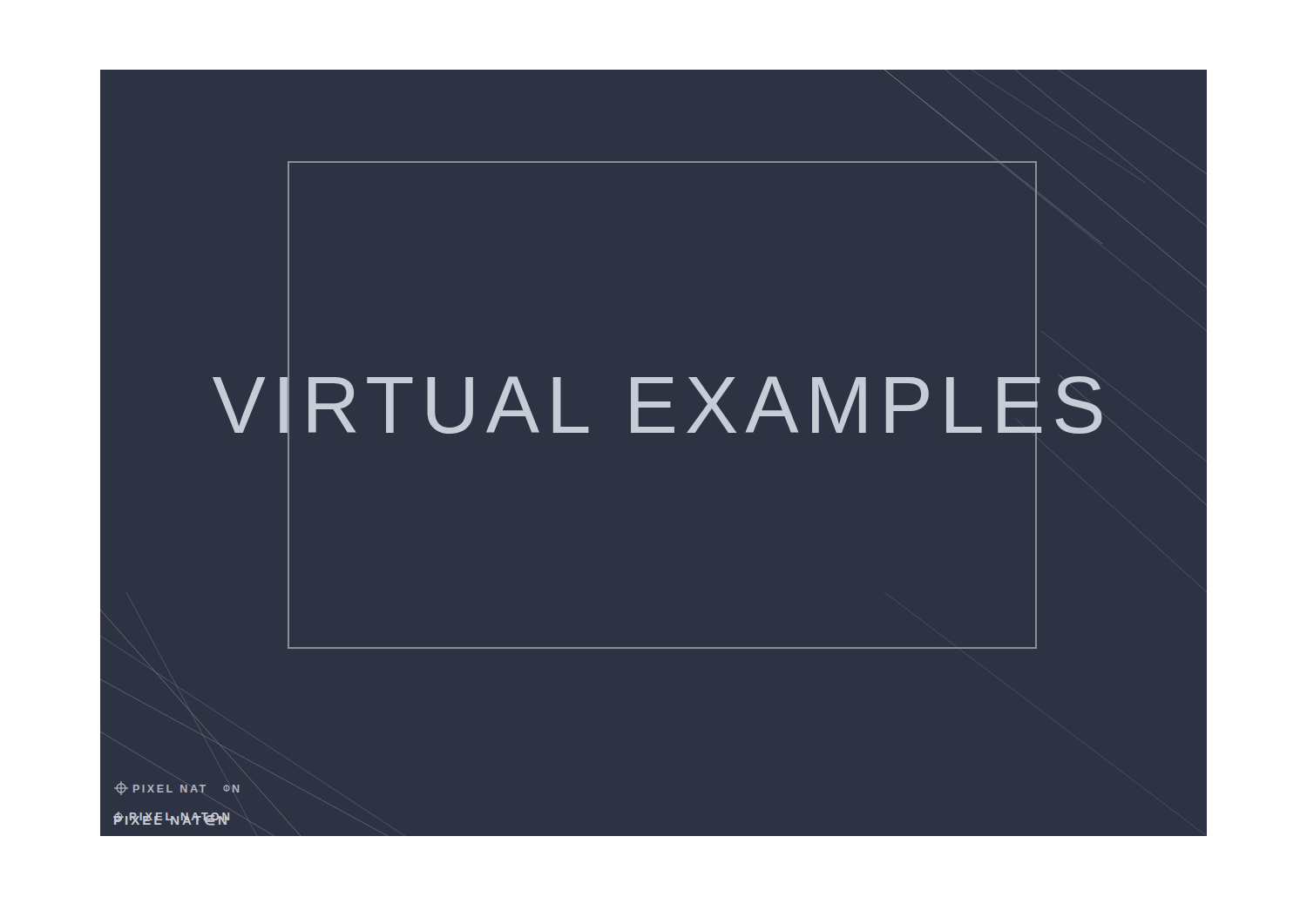Click on the illustration

654,453
